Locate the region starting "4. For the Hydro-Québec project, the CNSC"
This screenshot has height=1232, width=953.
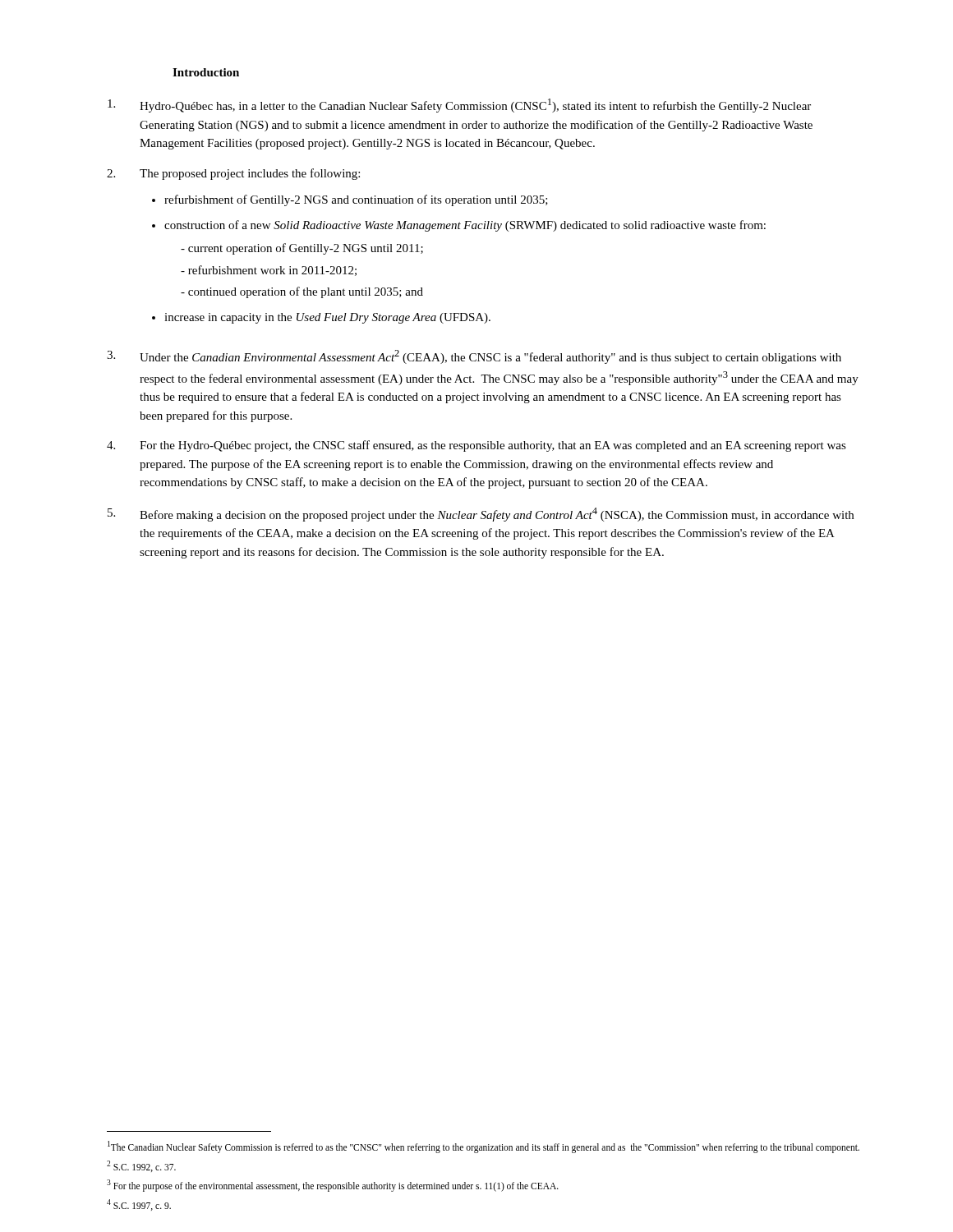485,464
